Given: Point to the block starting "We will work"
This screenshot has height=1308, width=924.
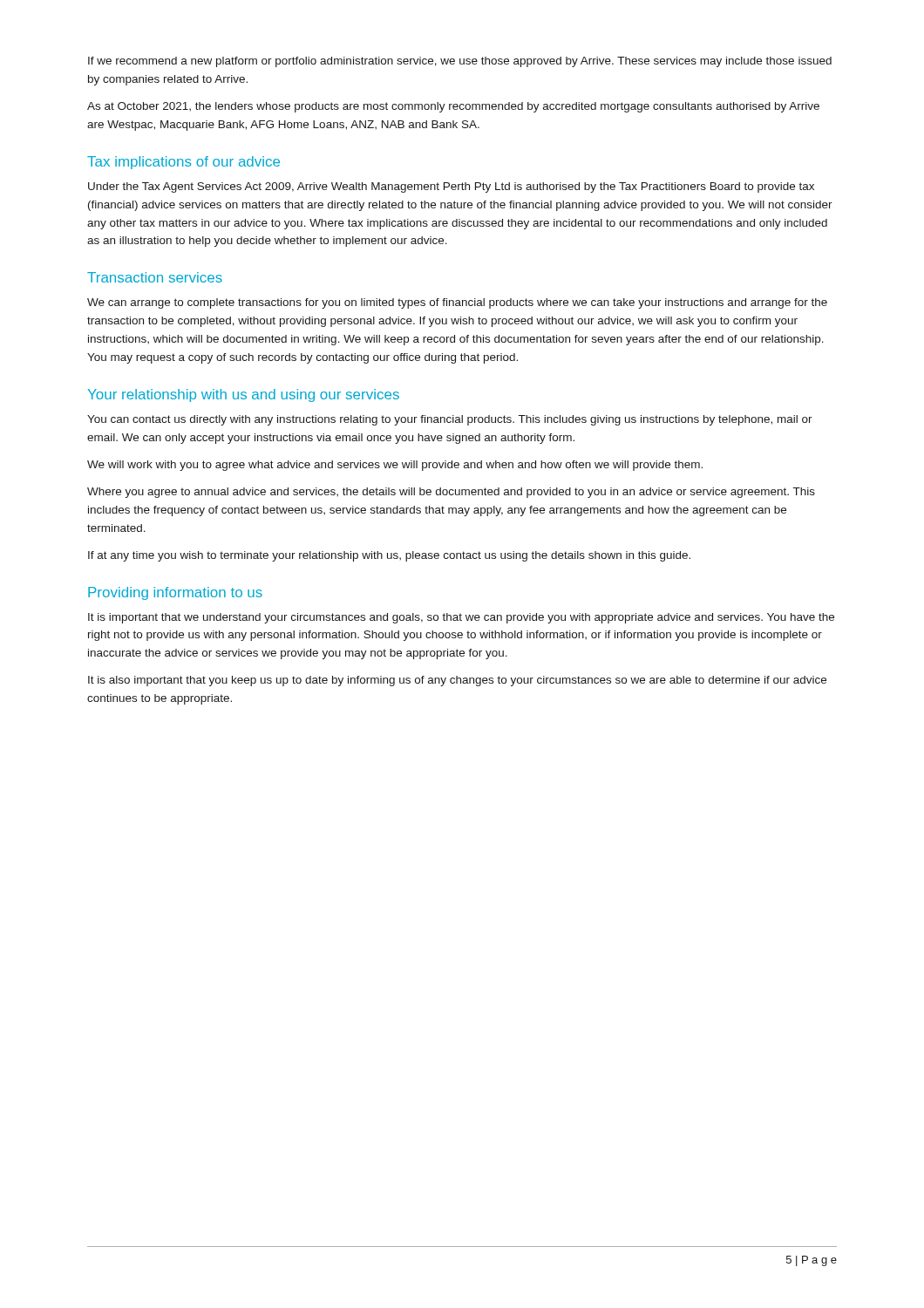Looking at the screenshot, I should [395, 464].
